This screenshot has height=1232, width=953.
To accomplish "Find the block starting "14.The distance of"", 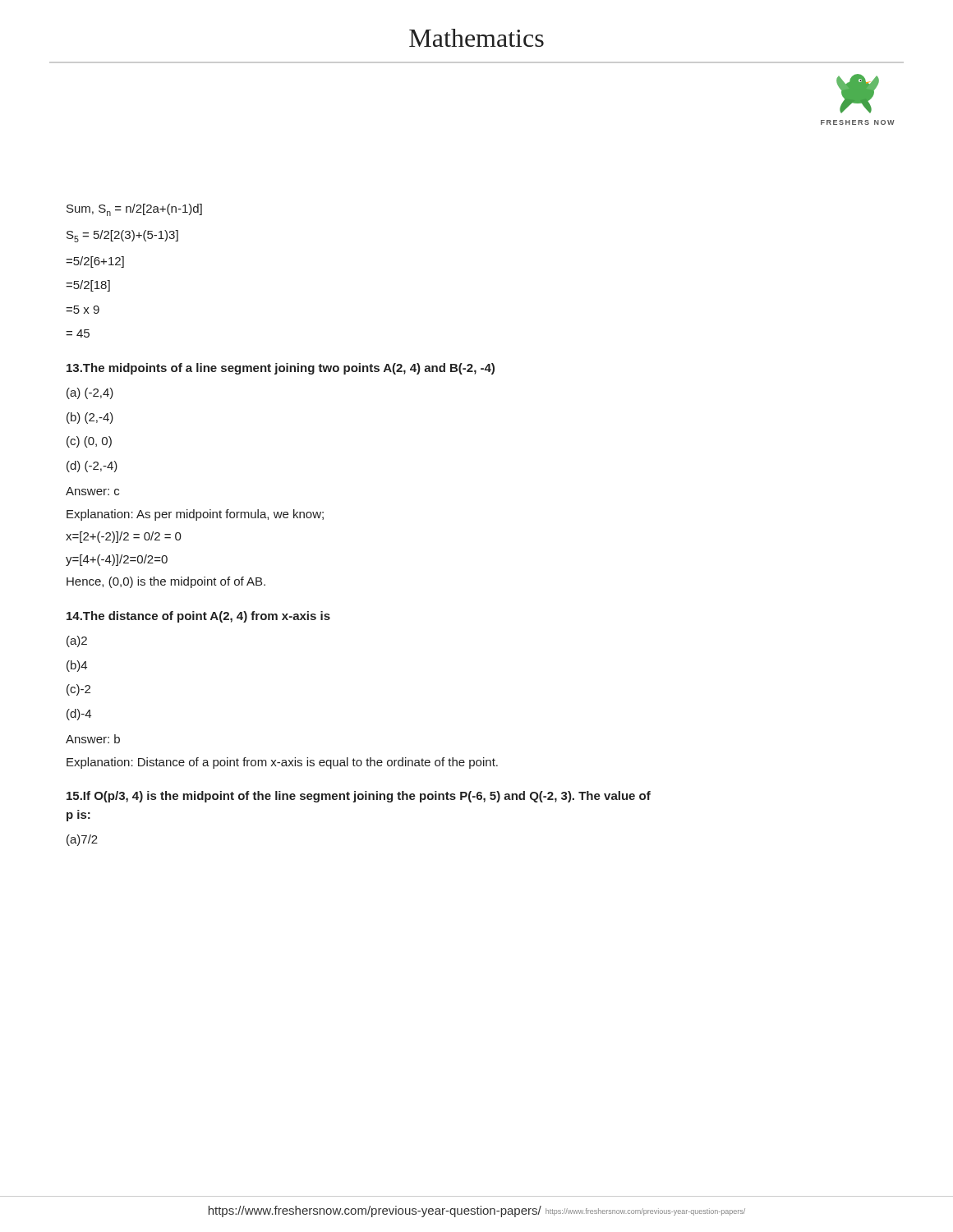I will [198, 615].
